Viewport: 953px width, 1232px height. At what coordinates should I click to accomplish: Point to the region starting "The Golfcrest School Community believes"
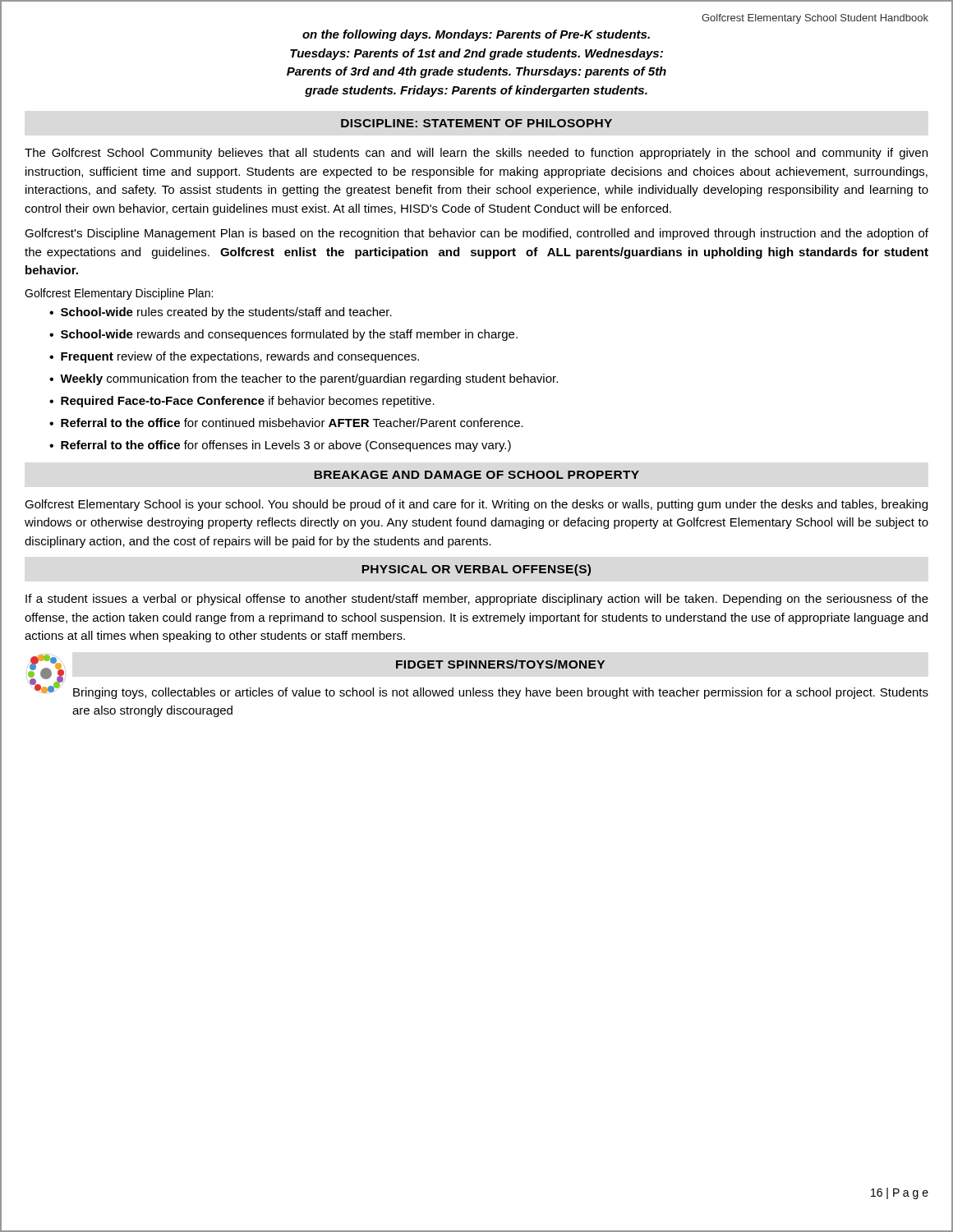(476, 180)
